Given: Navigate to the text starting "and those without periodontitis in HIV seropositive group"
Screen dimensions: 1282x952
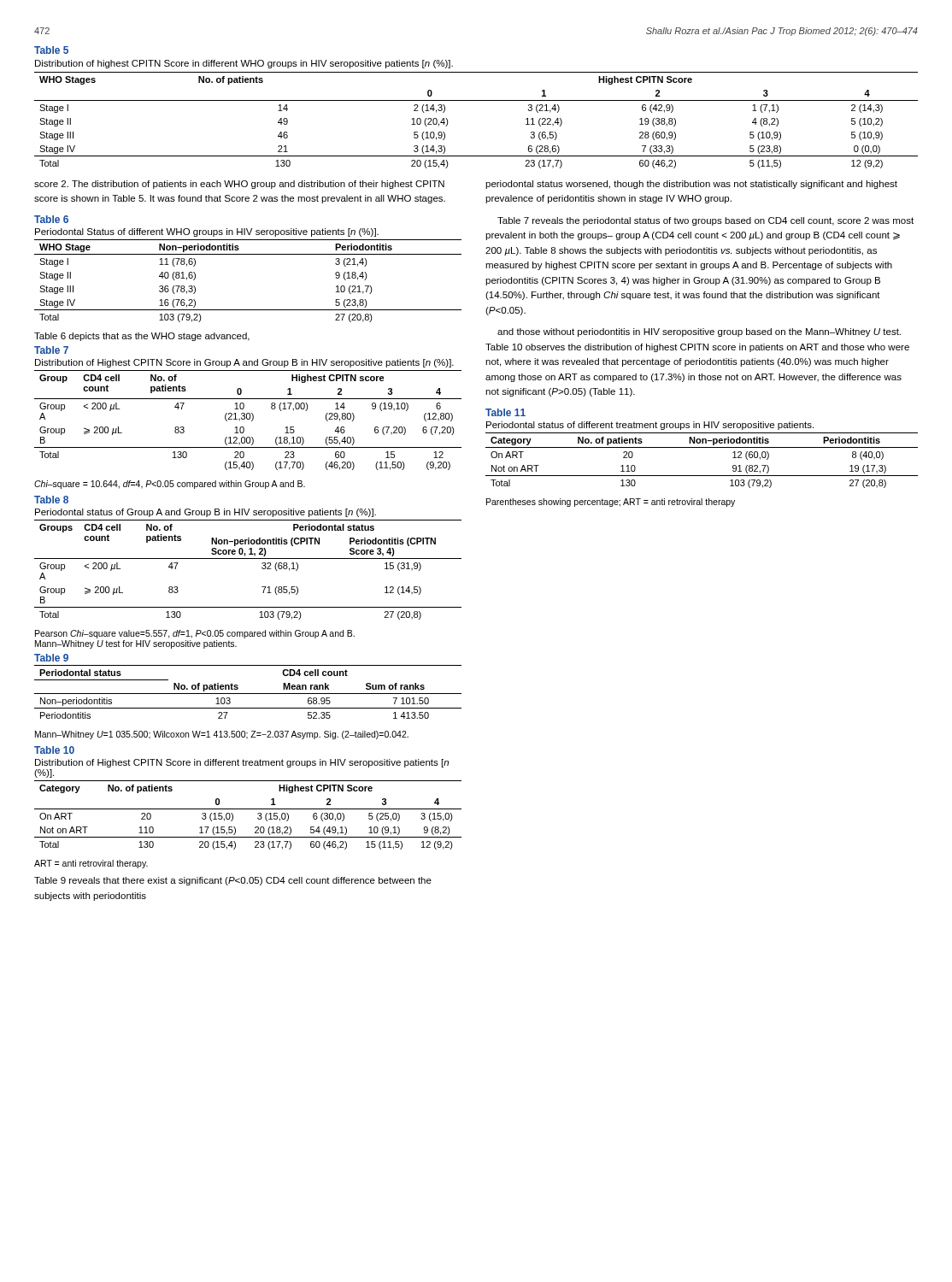Looking at the screenshot, I should pyautogui.click(x=697, y=362).
